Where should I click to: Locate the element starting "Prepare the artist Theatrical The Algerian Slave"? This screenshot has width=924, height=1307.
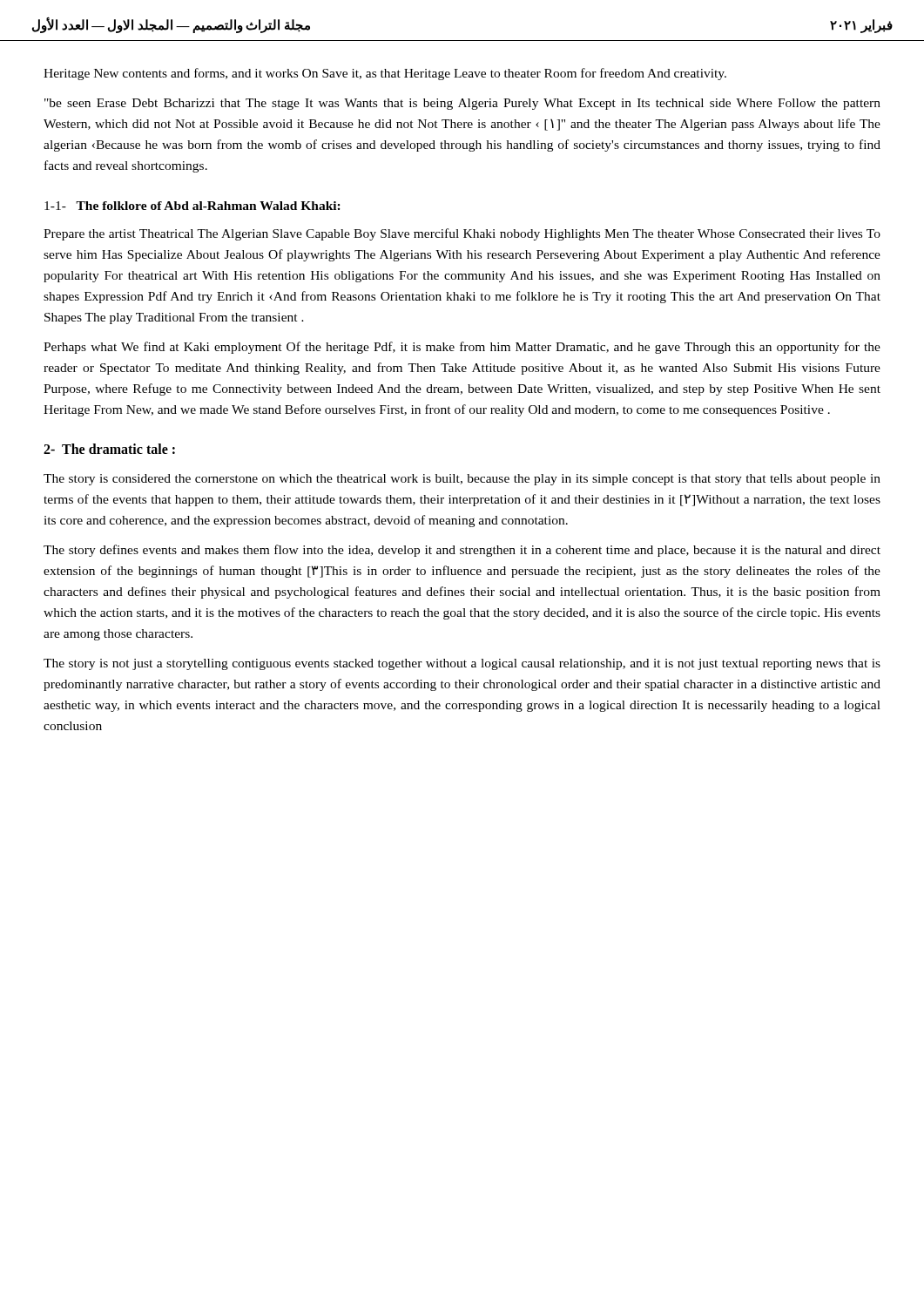coord(462,275)
